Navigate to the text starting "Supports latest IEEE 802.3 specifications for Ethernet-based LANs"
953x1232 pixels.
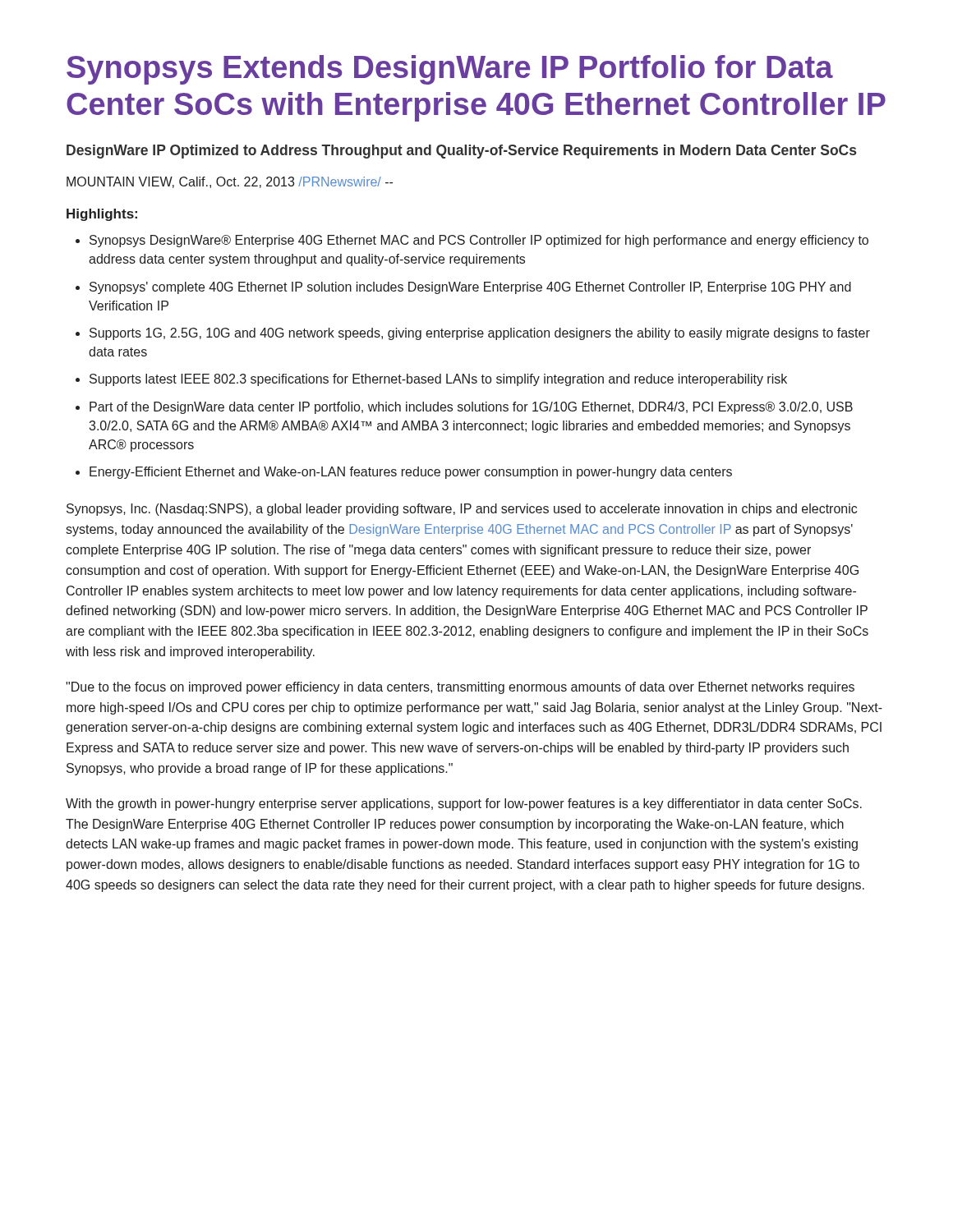click(438, 379)
